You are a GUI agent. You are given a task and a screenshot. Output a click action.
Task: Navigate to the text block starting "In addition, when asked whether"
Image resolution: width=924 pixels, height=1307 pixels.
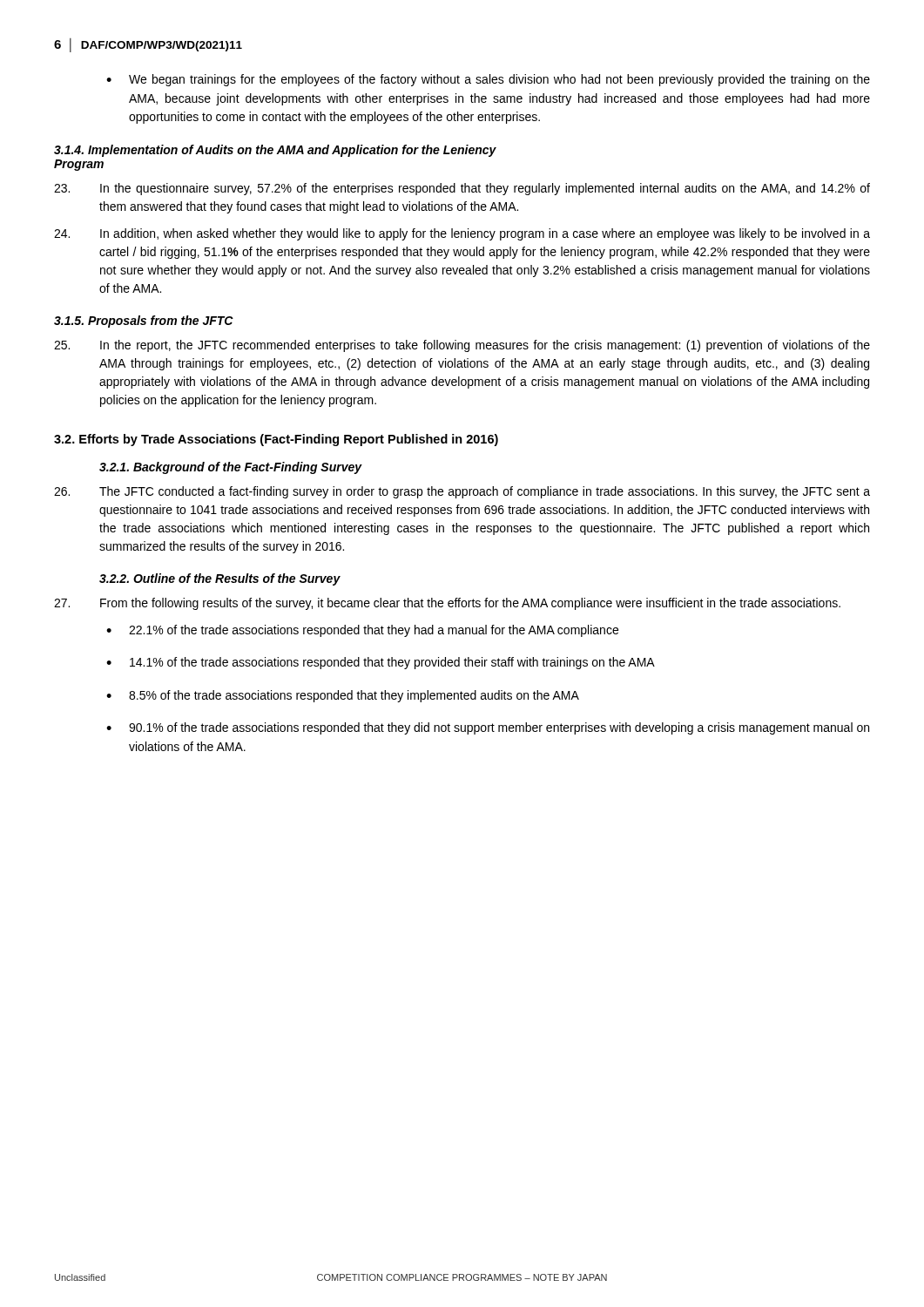click(462, 261)
